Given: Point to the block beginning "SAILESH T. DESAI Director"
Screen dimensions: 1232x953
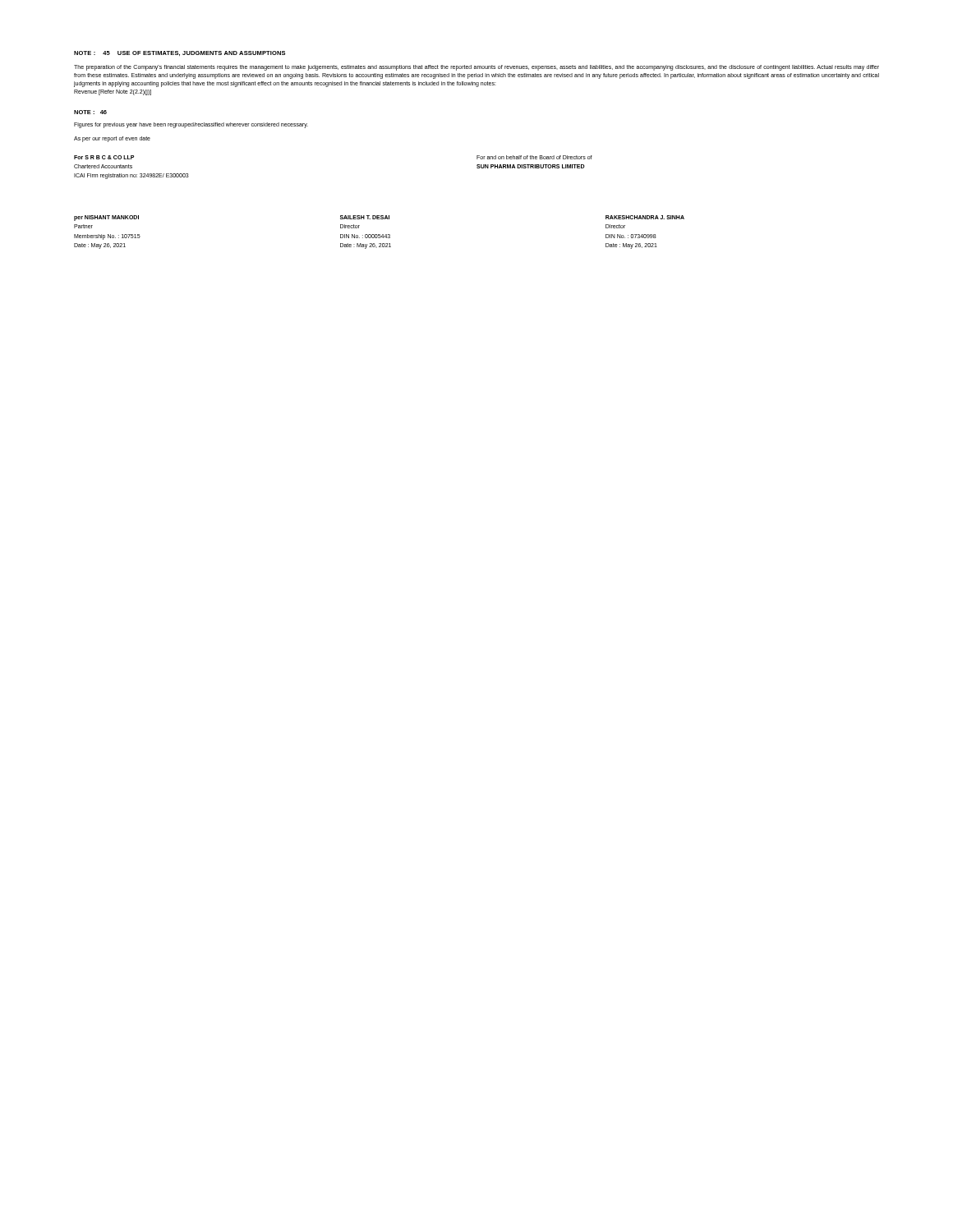Looking at the screenshot, I should pyautogui.click(x=366, y=231).
